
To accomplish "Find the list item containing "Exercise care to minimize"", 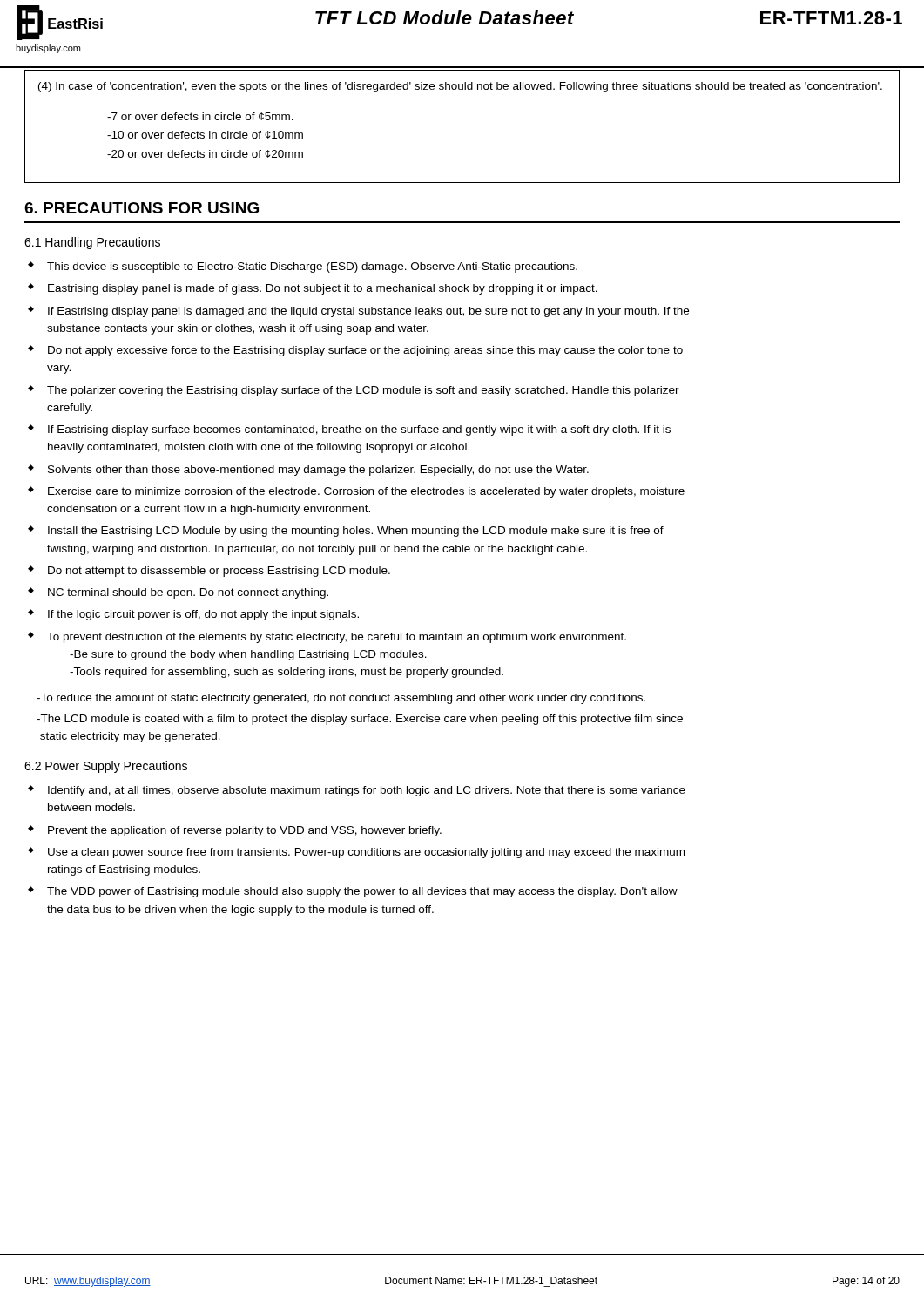I will (x=366, y=501).
